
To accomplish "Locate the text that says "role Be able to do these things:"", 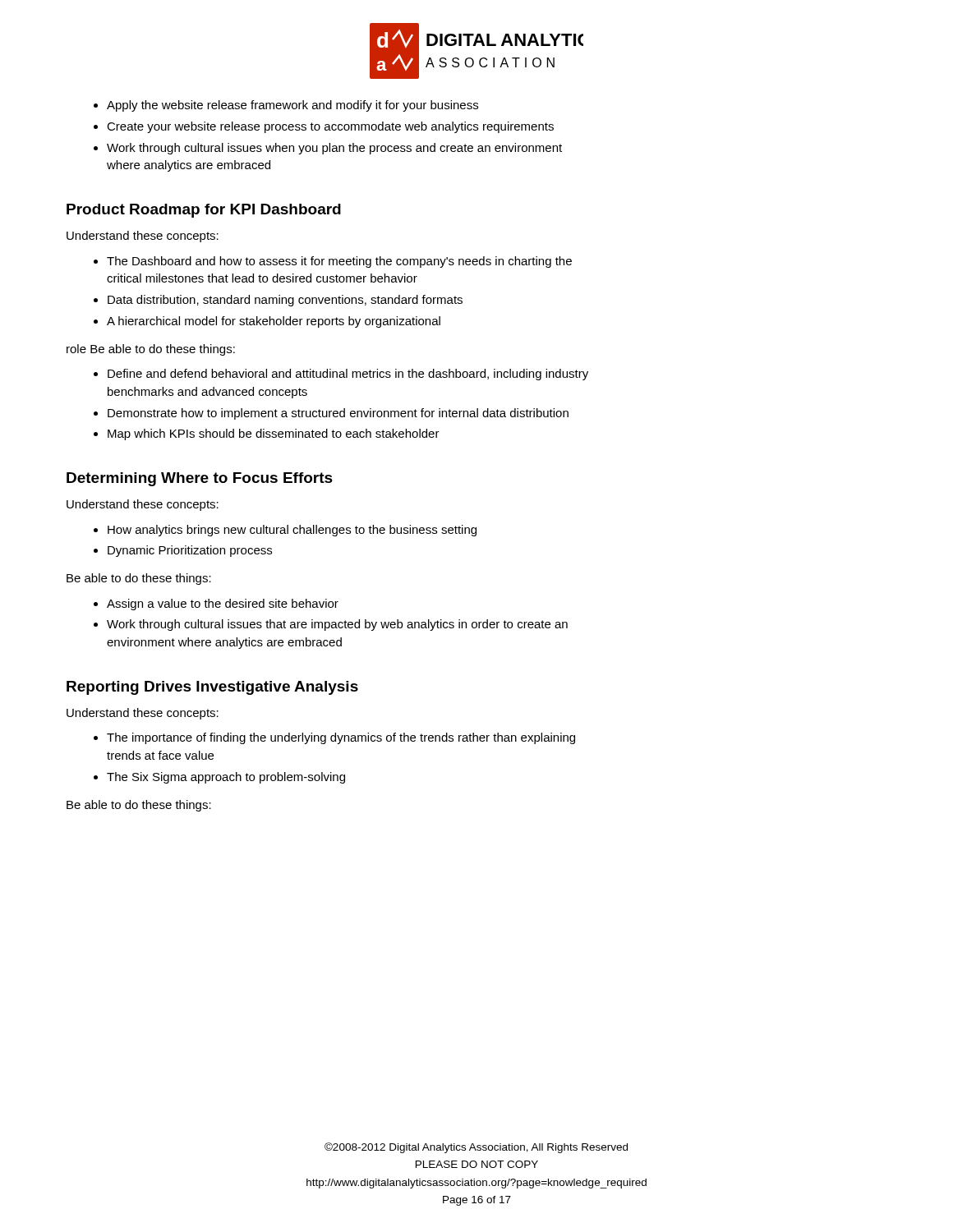I will (151, 348).
